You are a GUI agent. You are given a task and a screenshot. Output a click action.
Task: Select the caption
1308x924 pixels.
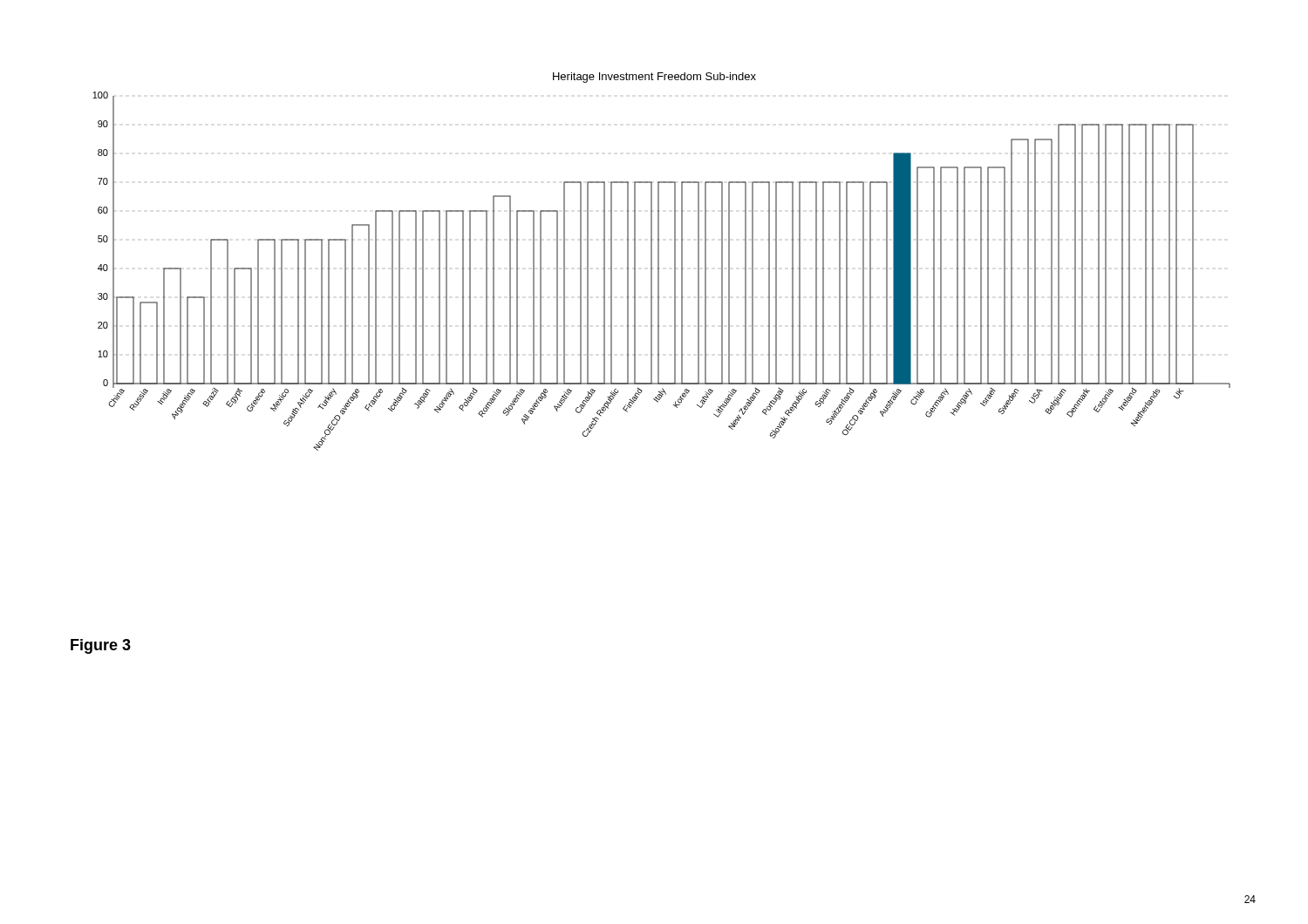pyautogui.click(x=100, y=645)
